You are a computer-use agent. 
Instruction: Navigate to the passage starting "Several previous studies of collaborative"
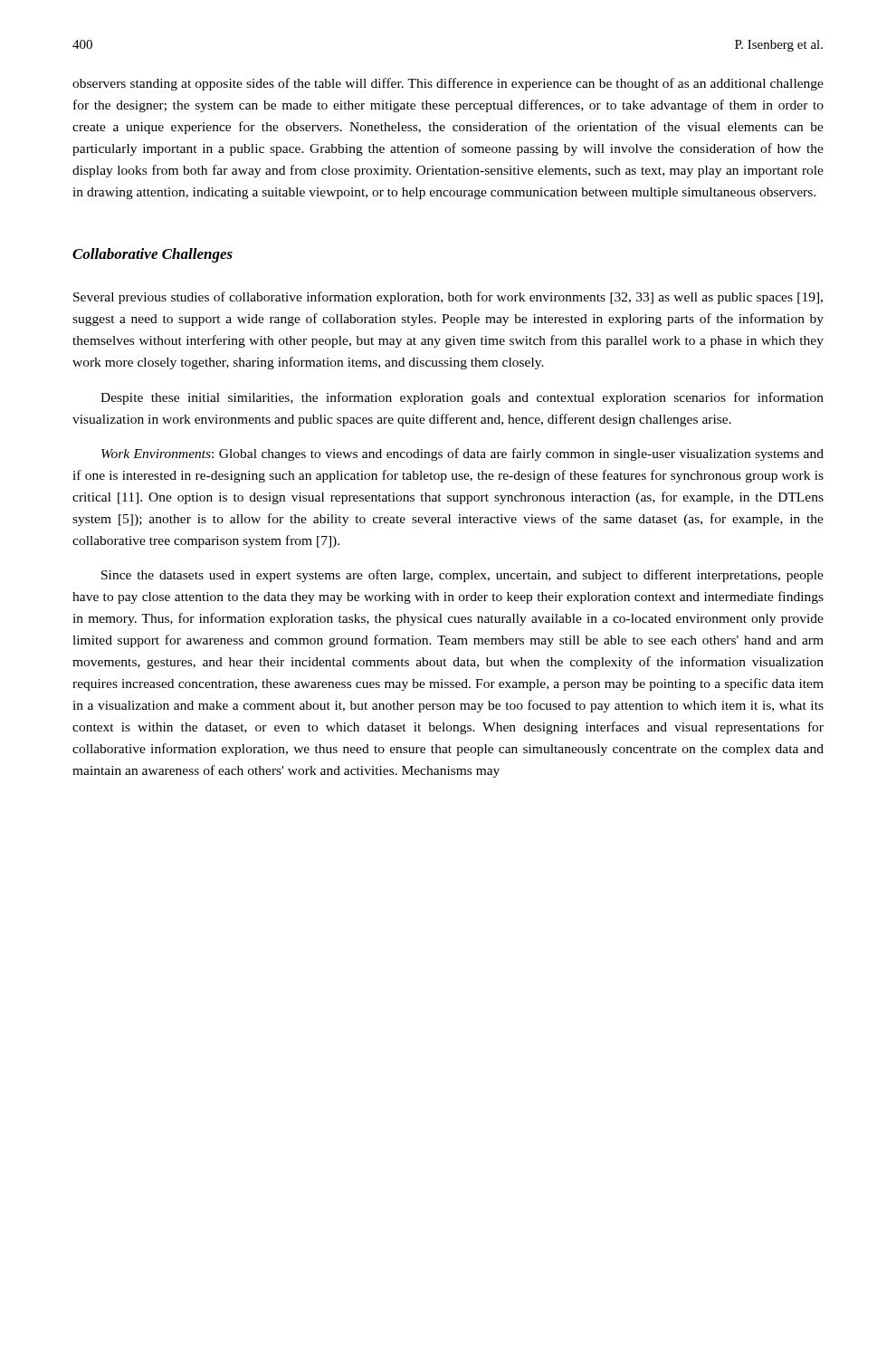[448, 534]
